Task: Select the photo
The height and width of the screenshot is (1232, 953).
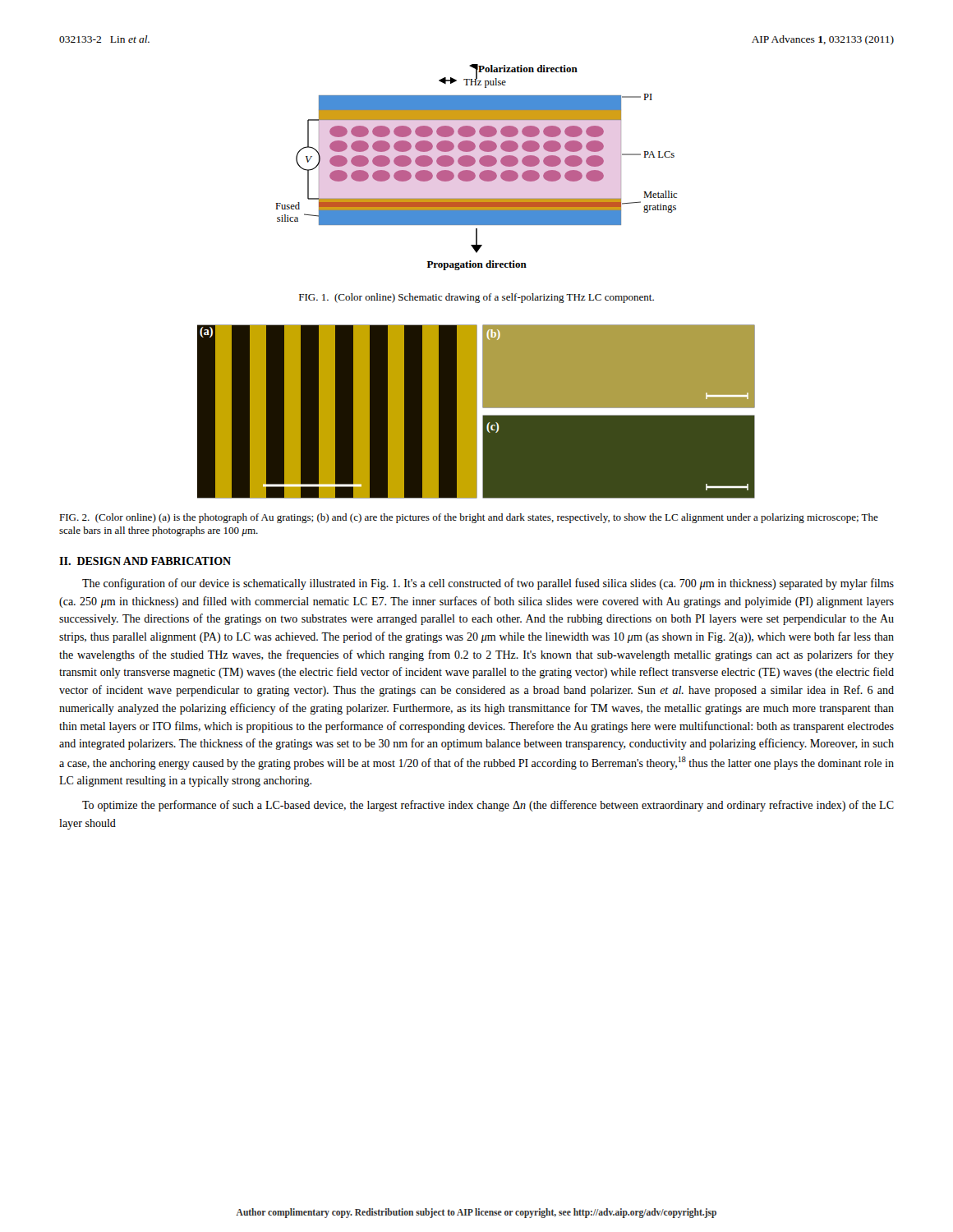Action: coord(476,411)
